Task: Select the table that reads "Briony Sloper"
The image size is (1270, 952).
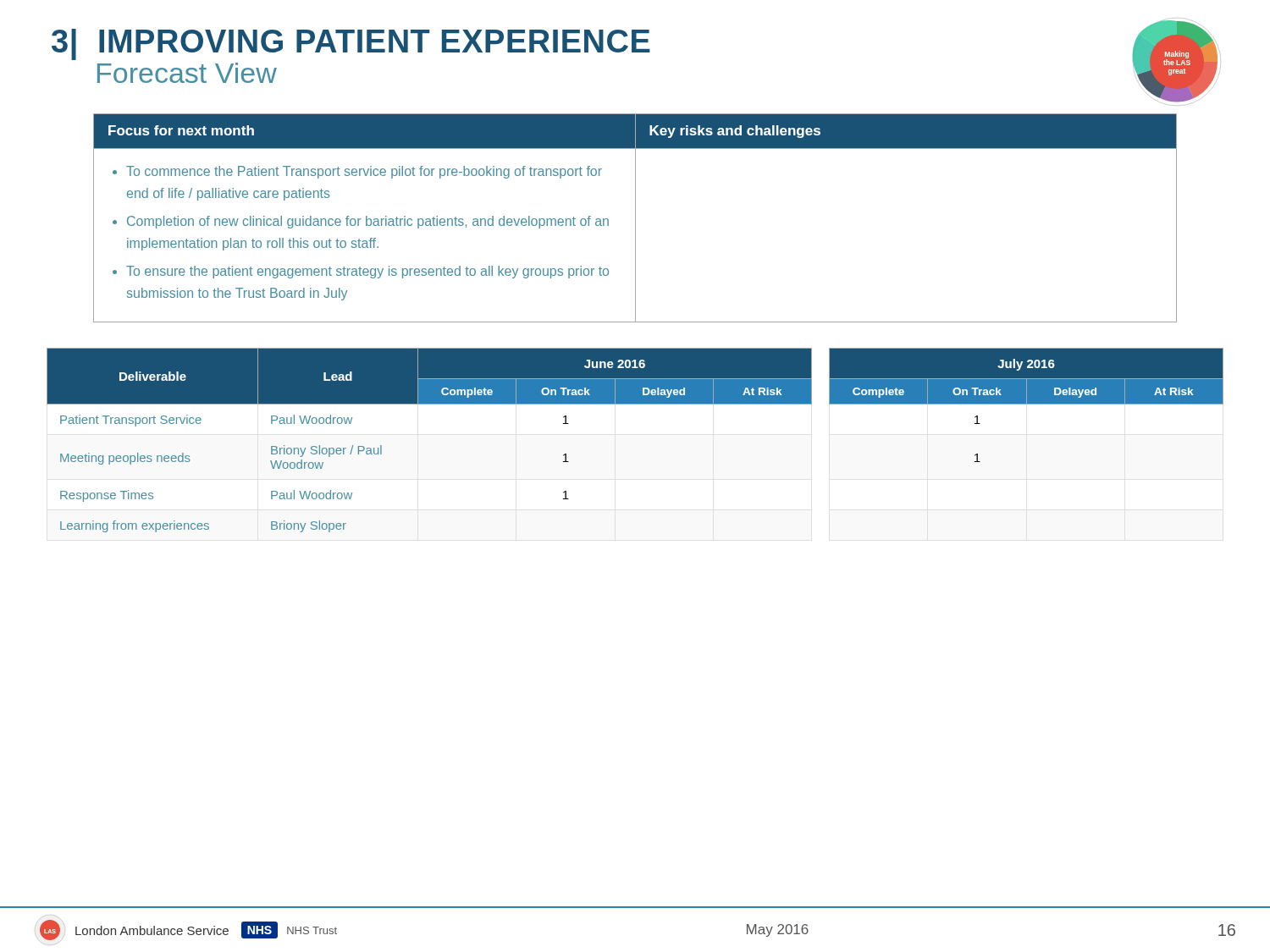Action: [635, 445]
